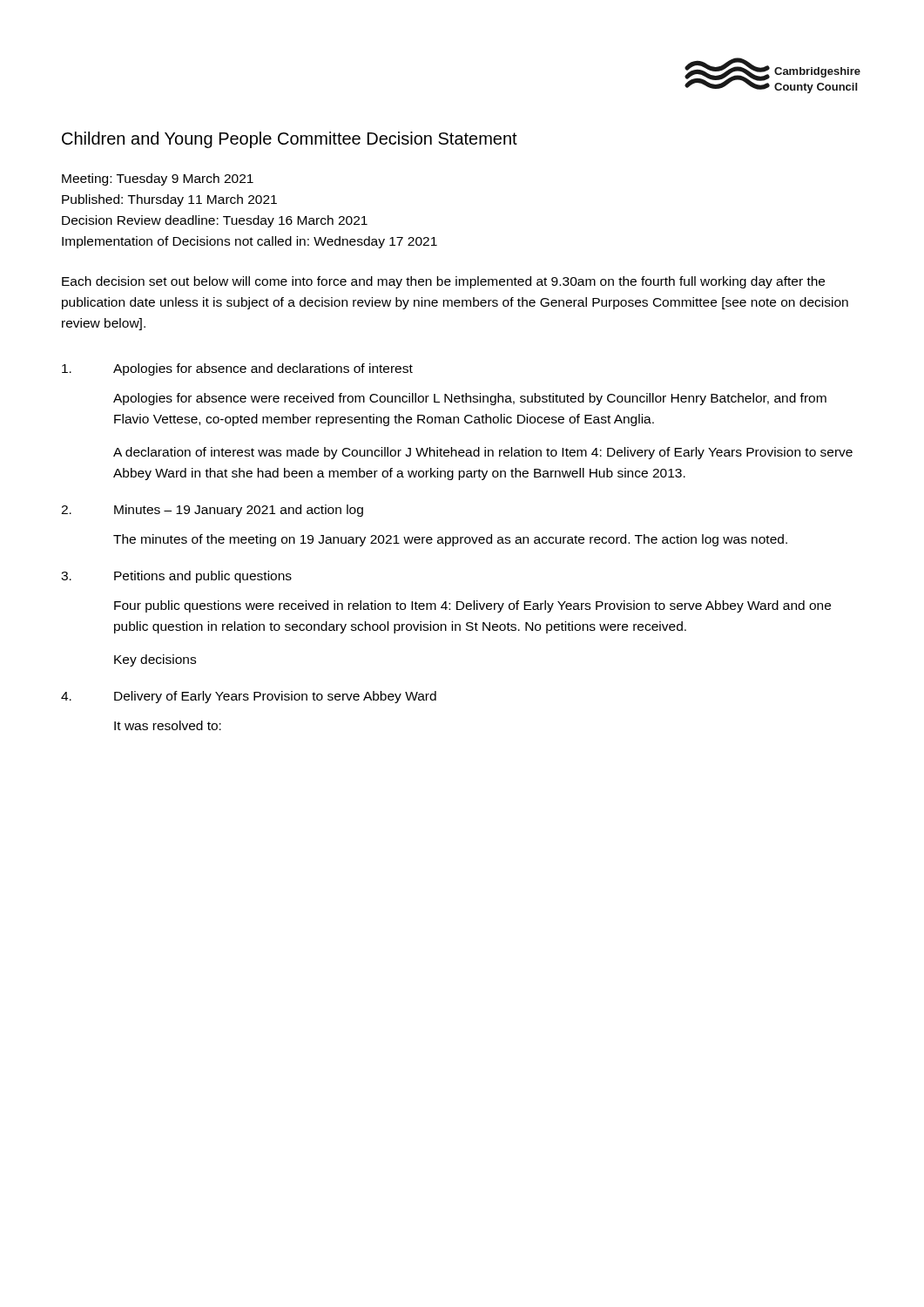Image resolution: width=924 pixels, height=1307 pixels.
Task: Point to the block starting "Apologies for absence were received from"
Action: click(470, 408)
